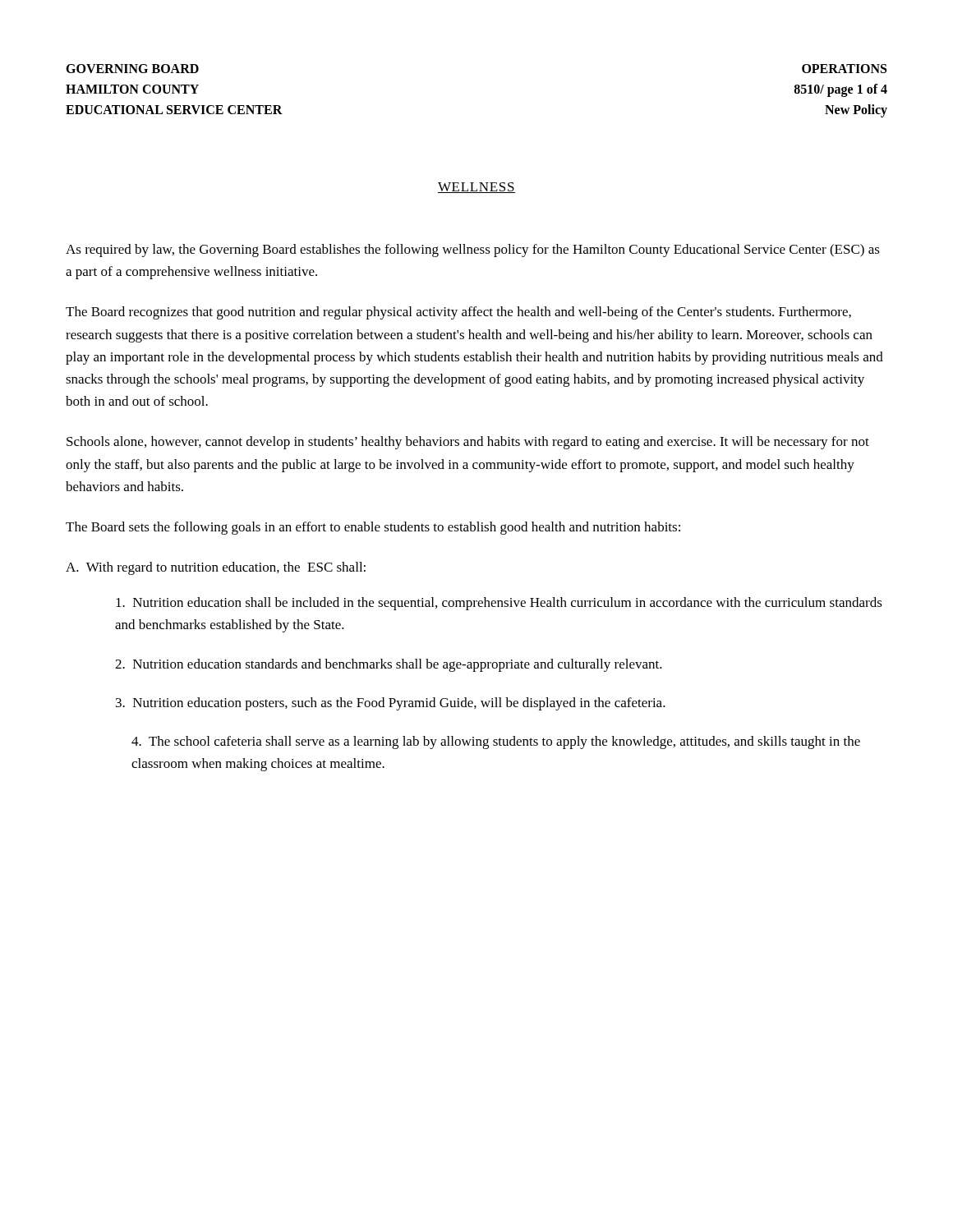Select the text block that says "The Board recognizes that good nutrition and"
This screenshot has width=953, height=1232.
coord(474,357)
